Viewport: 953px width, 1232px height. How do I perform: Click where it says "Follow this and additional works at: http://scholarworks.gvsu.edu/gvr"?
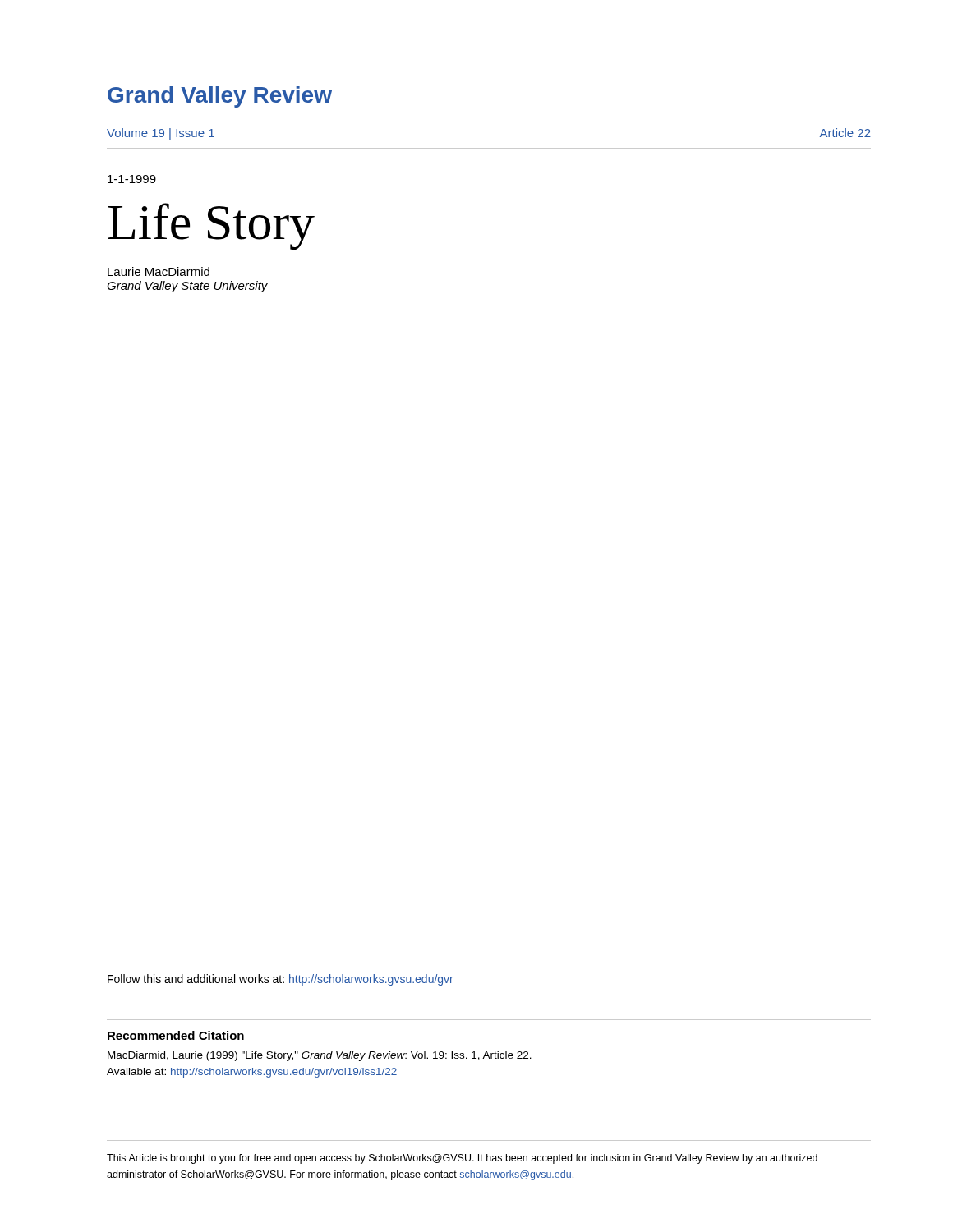(x=280, y=979)
